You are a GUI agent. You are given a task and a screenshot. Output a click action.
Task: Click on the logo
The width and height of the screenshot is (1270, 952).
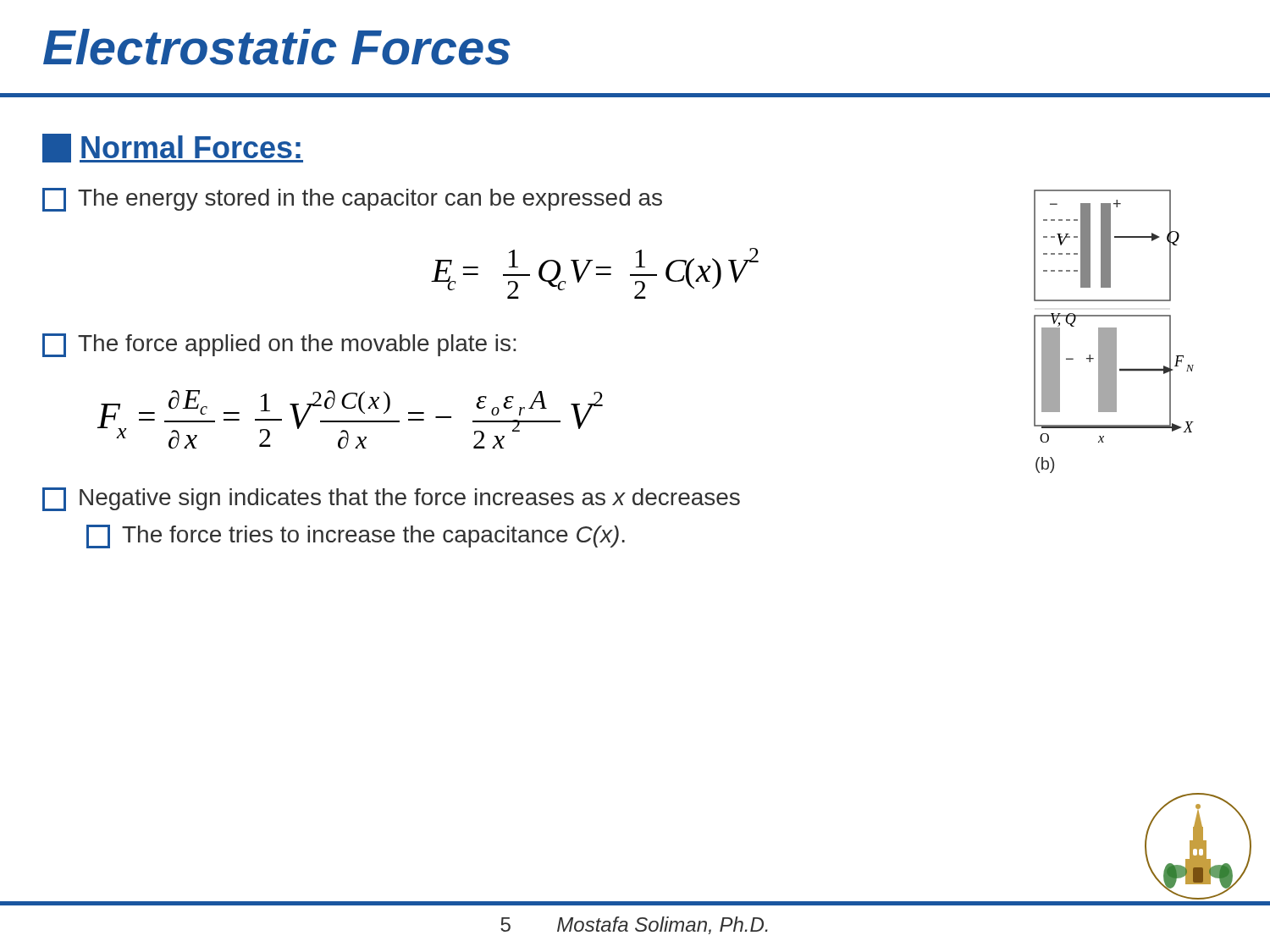click(x=1198, y=846)
